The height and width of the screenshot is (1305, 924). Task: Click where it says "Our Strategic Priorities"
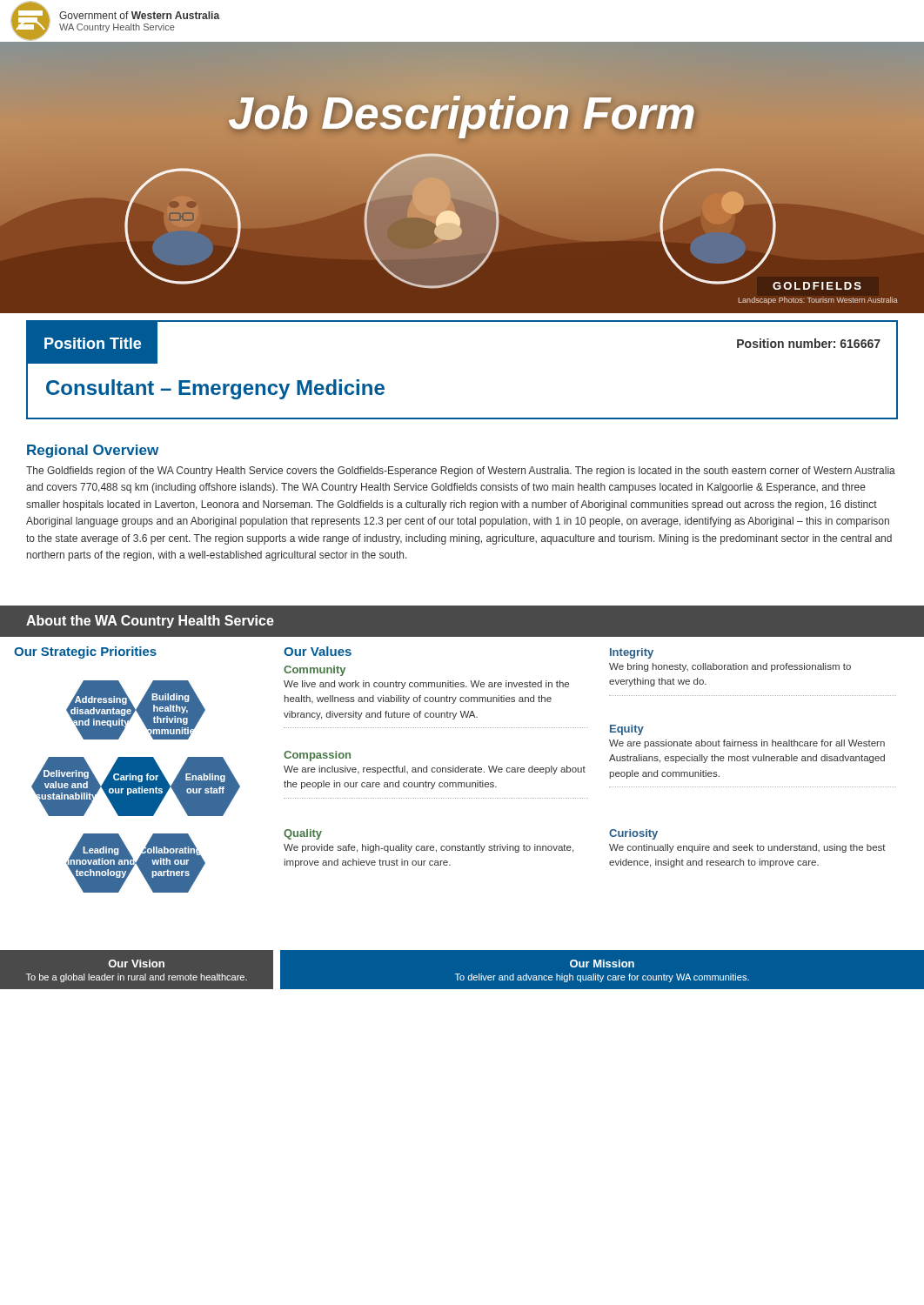coord(85,651)
